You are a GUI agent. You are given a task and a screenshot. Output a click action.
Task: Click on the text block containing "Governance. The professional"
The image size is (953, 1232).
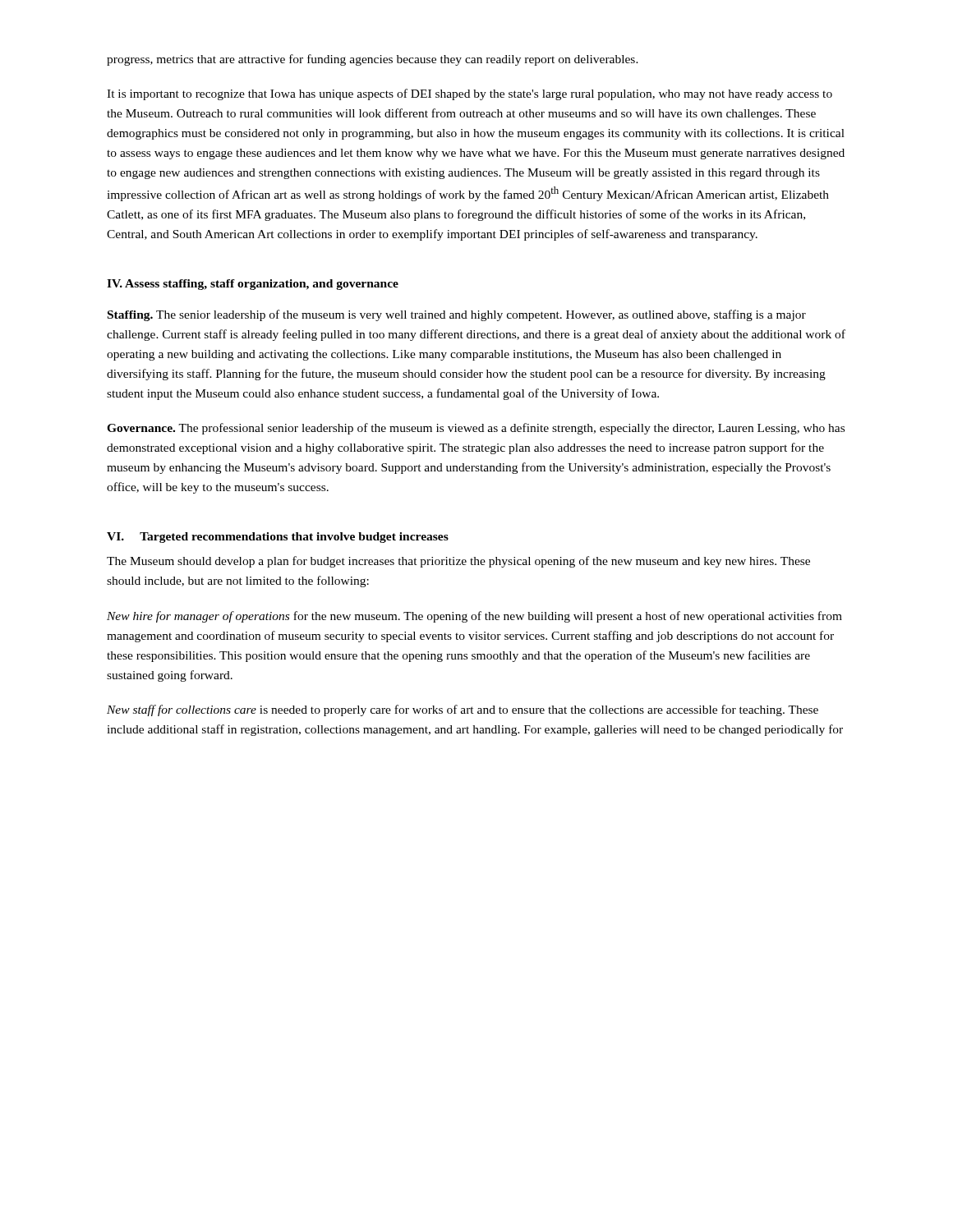476,458
